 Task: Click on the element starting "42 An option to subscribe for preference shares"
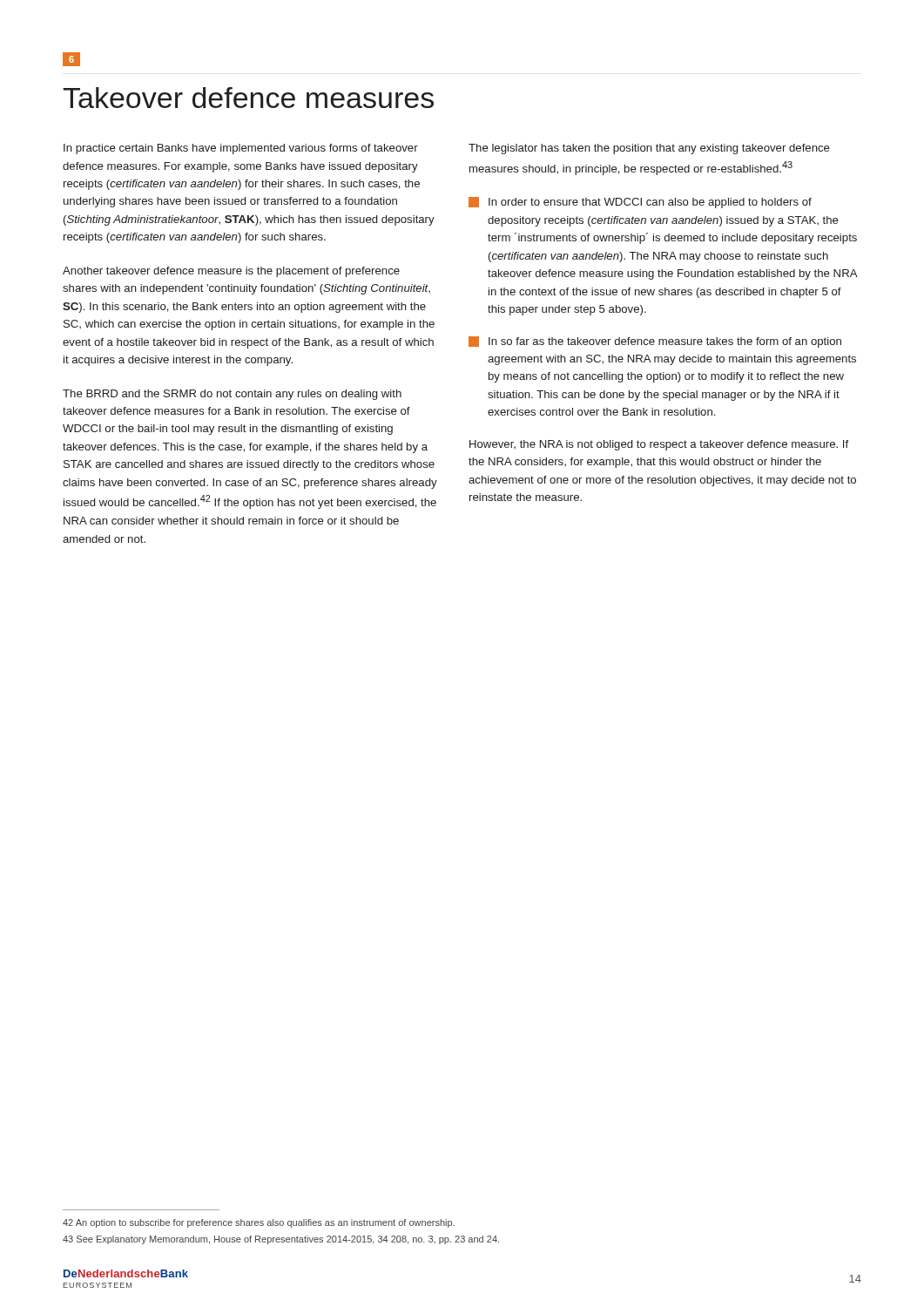coord(259,1222)
